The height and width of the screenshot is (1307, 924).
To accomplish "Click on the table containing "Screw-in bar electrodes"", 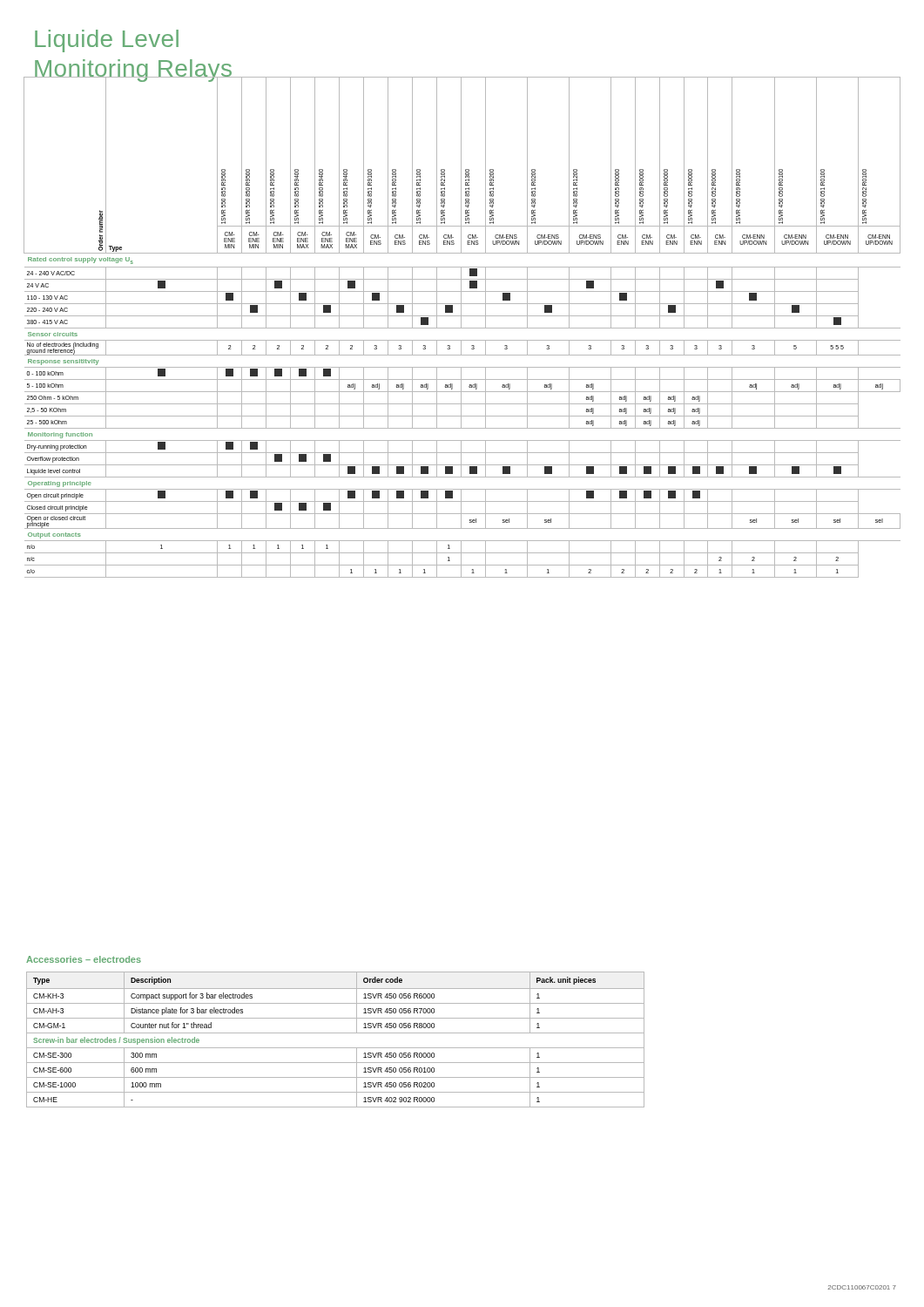I will click(335, 1039).
